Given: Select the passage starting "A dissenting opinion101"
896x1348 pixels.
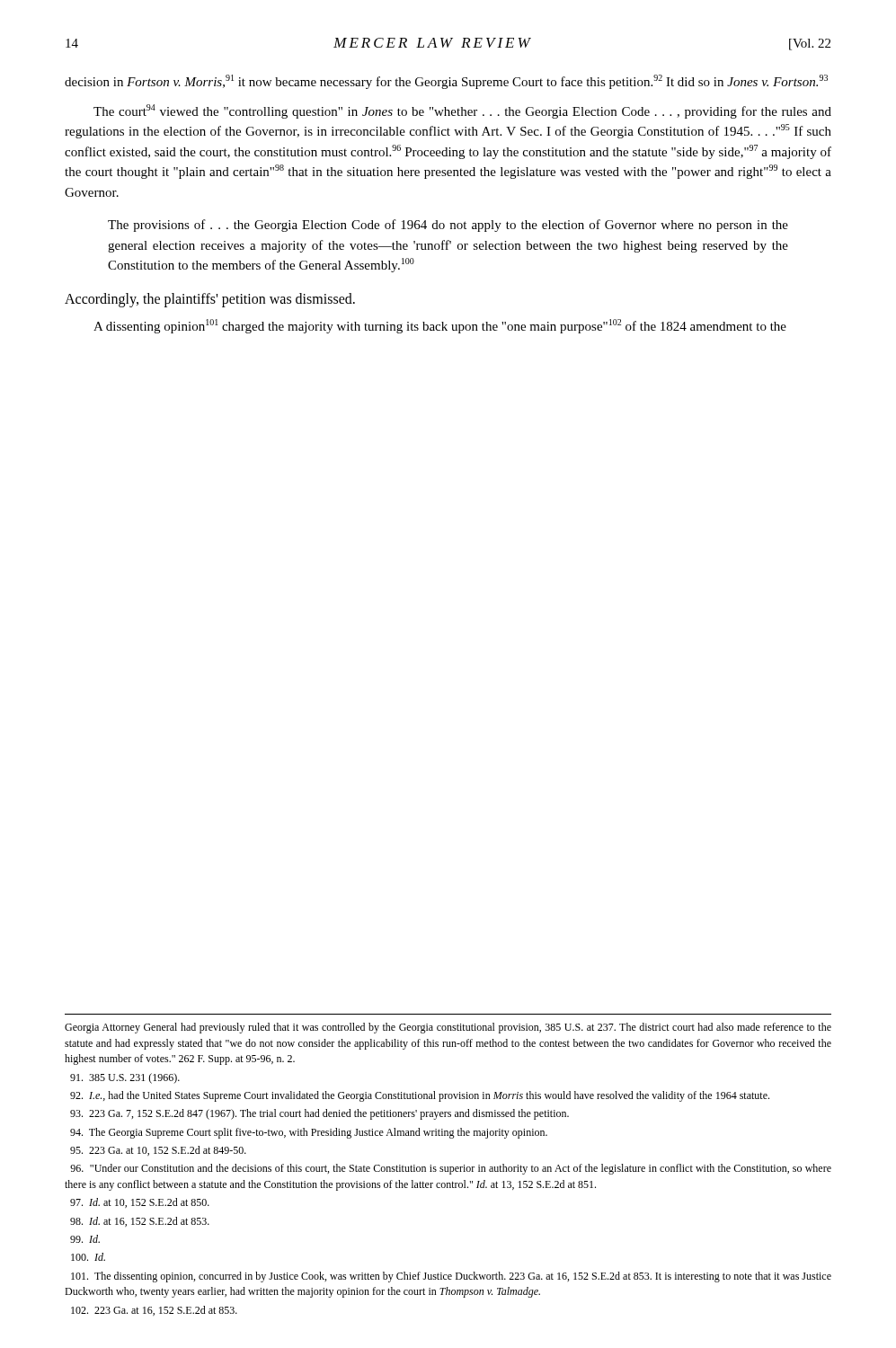Looking at the screenshot, I should coord(448,326).
